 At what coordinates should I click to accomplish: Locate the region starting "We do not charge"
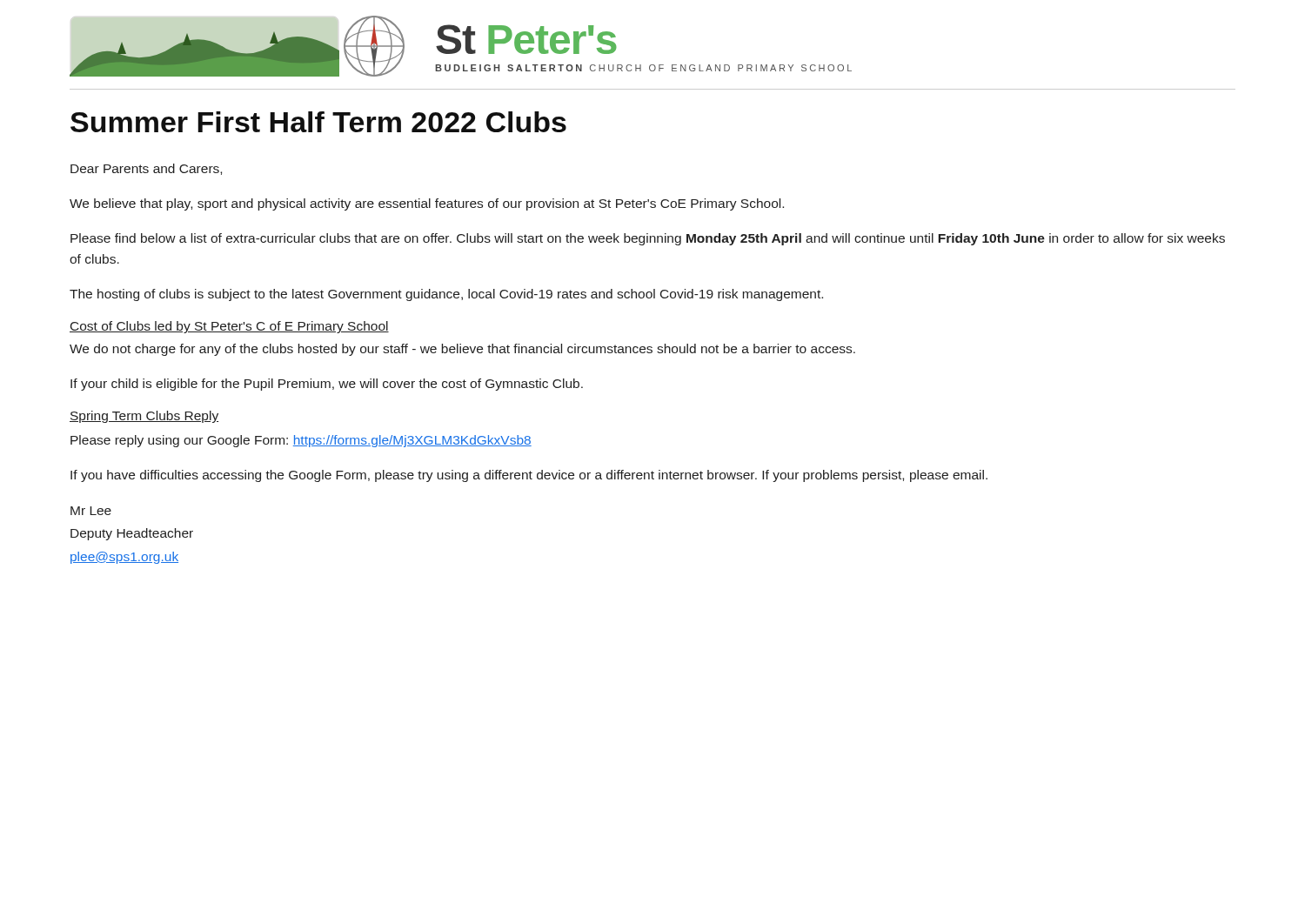pyautogui.click(x=463, y=349)
